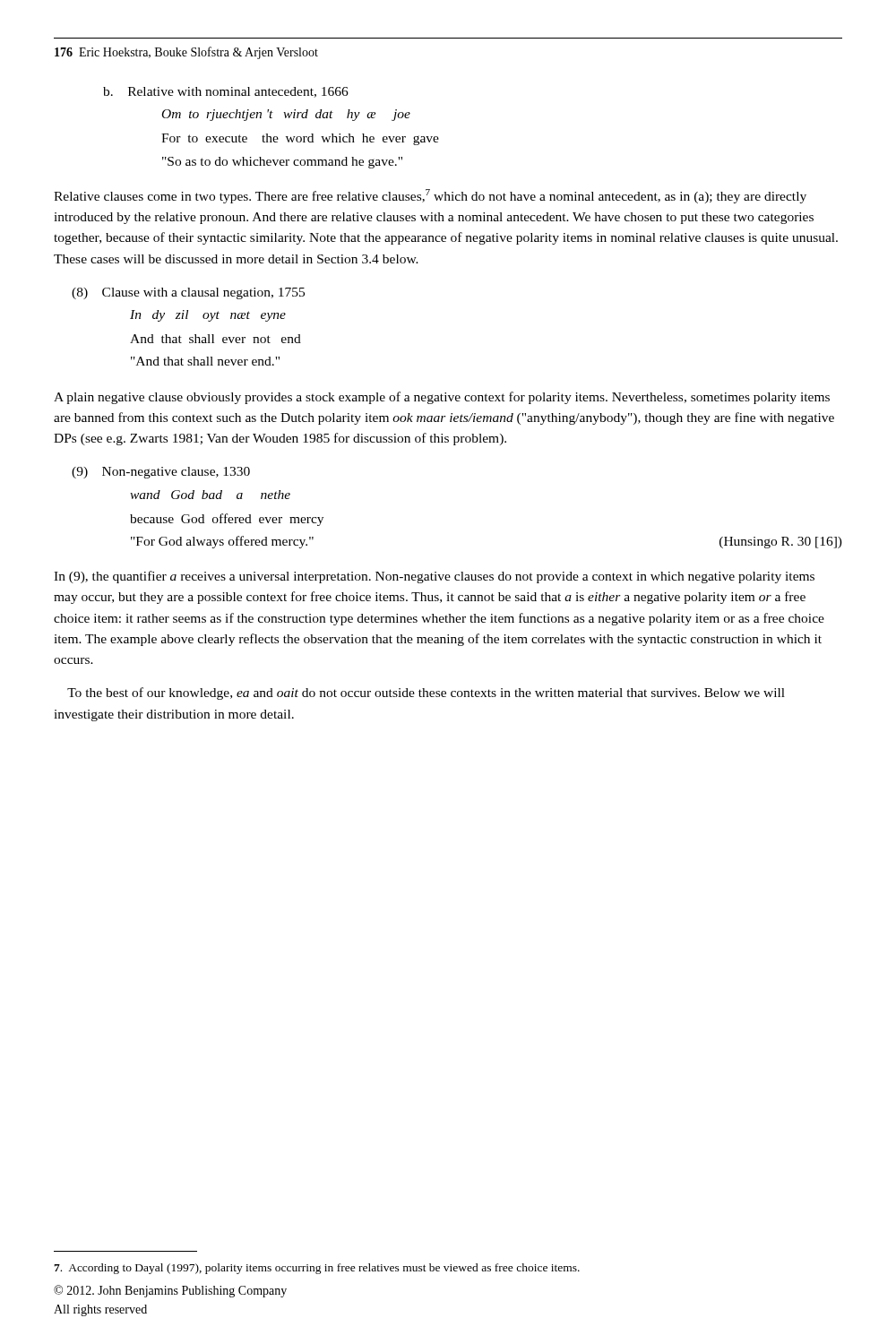Find the list item that says "b. Relative with nominal antecedent, 1666"
896x1344 pixels.
coord(226,92)
